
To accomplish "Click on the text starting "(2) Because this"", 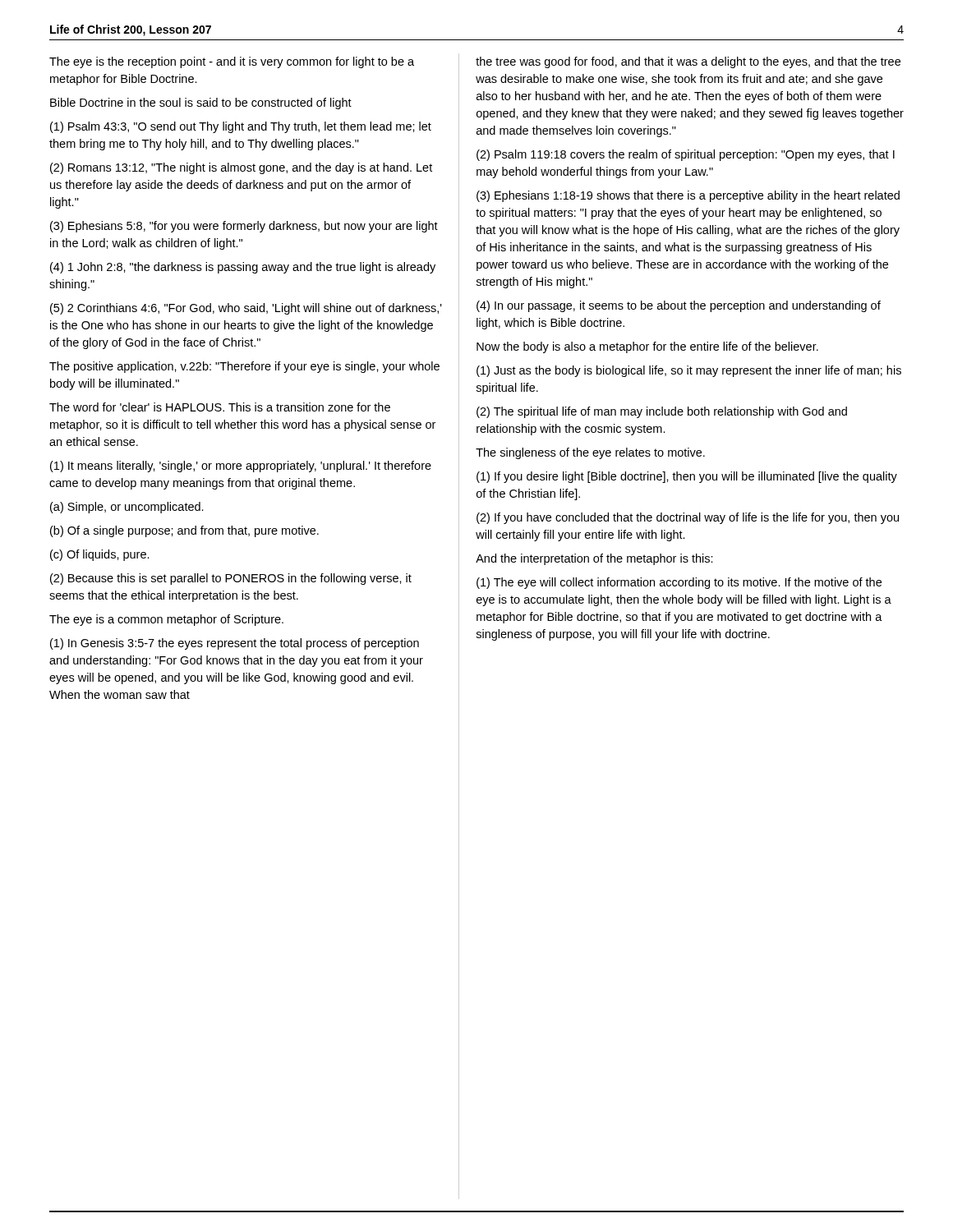I will tap(246, 588).
